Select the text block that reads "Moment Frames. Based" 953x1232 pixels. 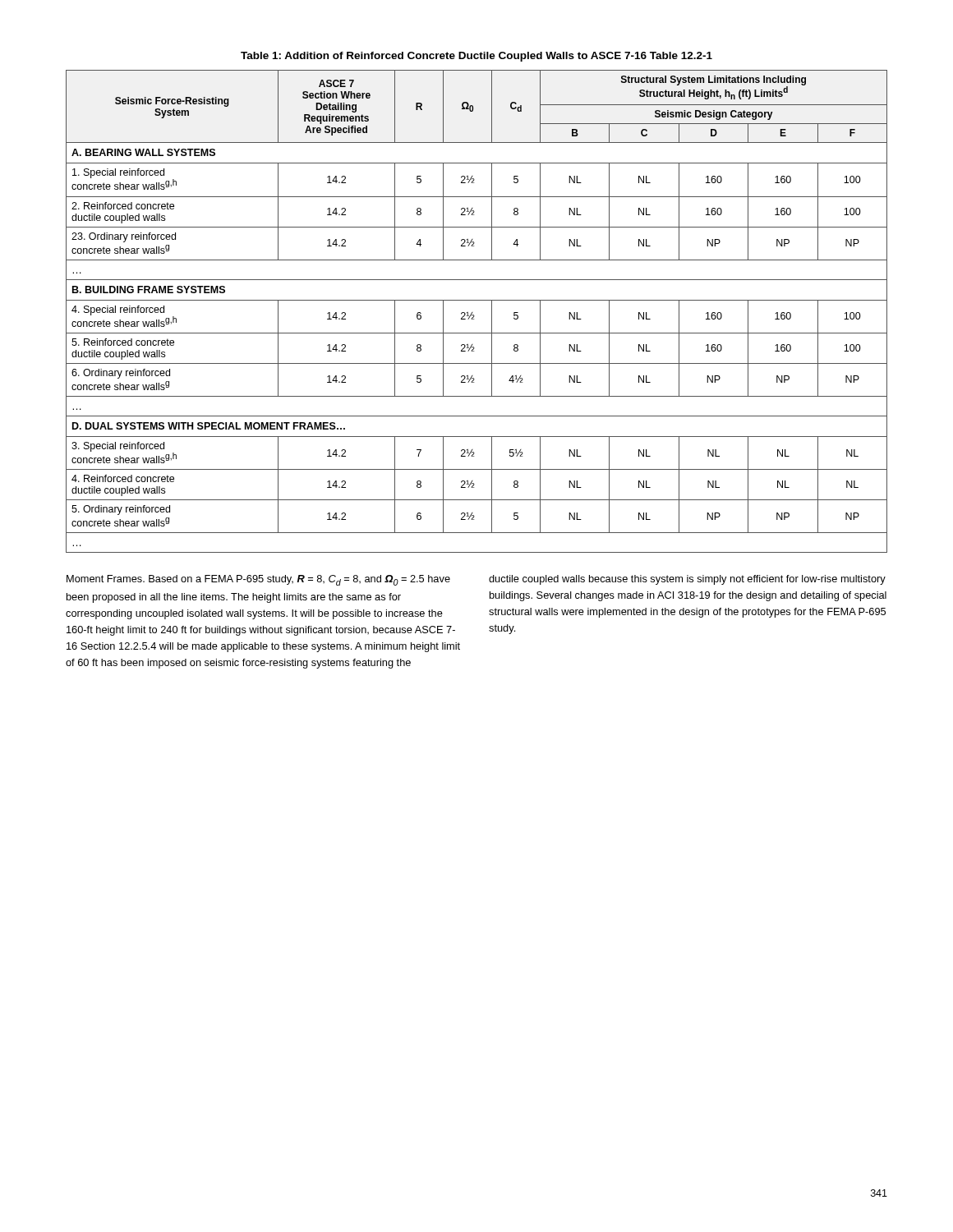[263, 621]
